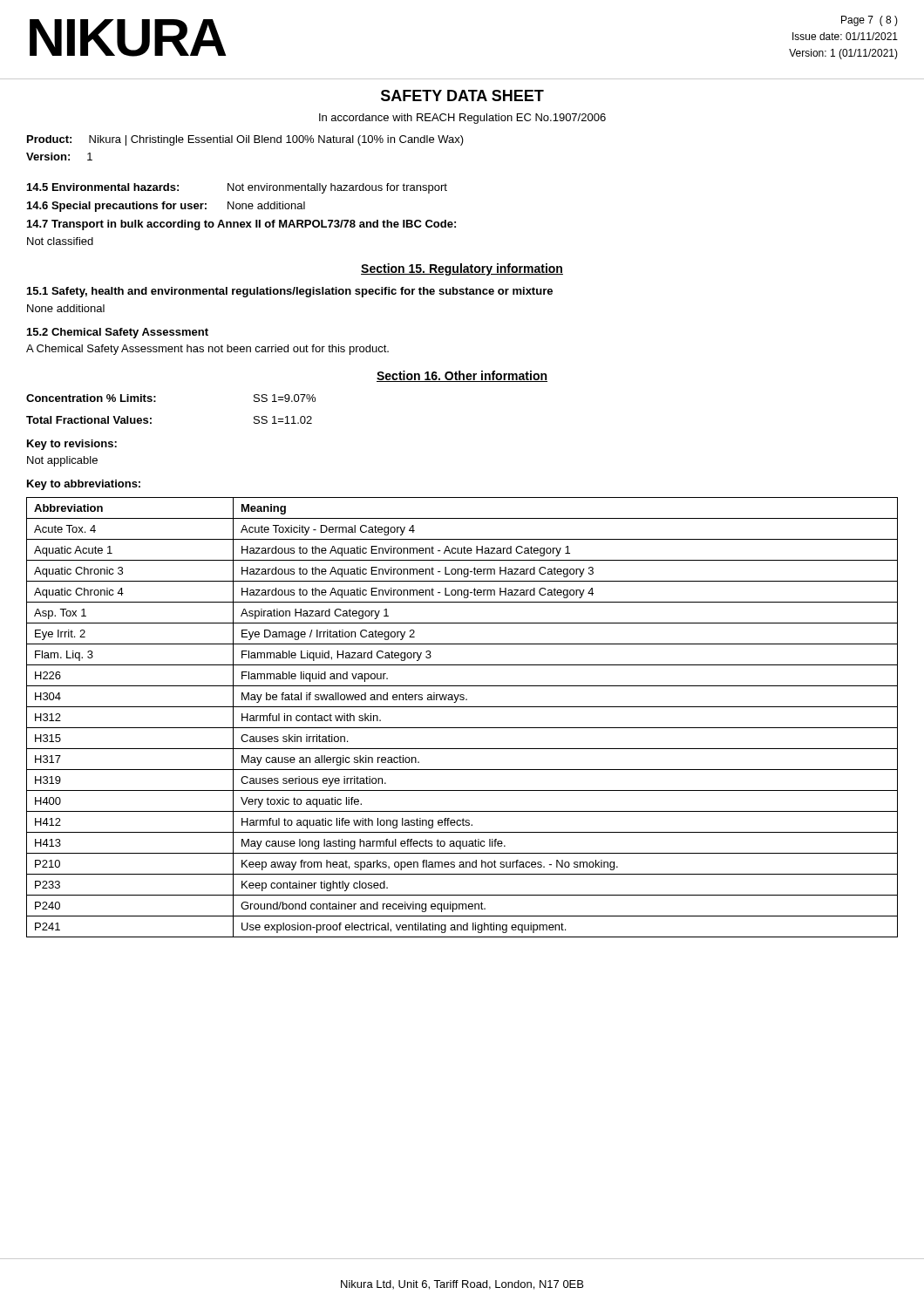
Task: Select the text block with the text "Product: Nikura | Christingle Essential Oil Blend 100%"
Action: [245, 139]
